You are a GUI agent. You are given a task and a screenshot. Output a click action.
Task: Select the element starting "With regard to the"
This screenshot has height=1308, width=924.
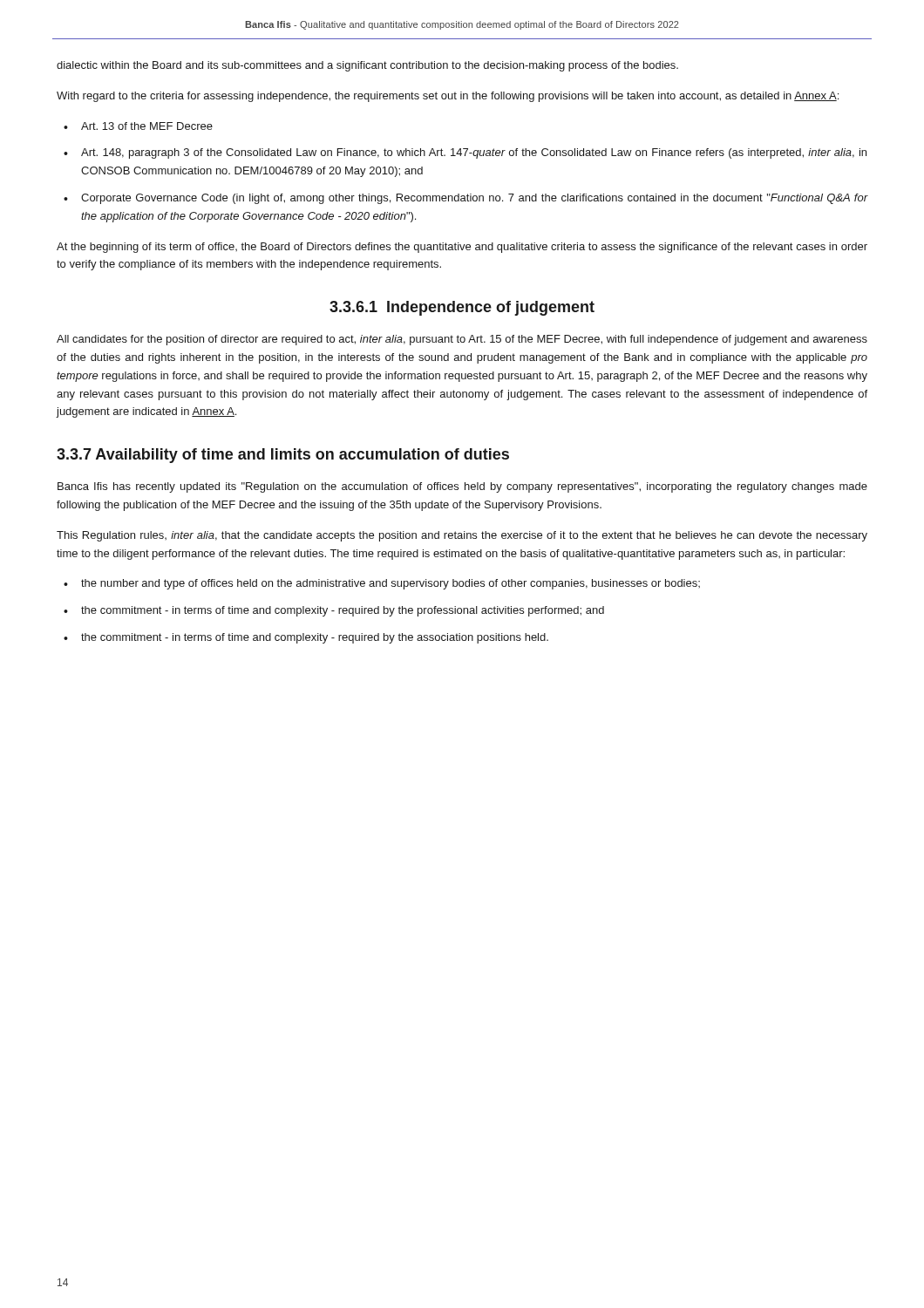pos(448,95)
